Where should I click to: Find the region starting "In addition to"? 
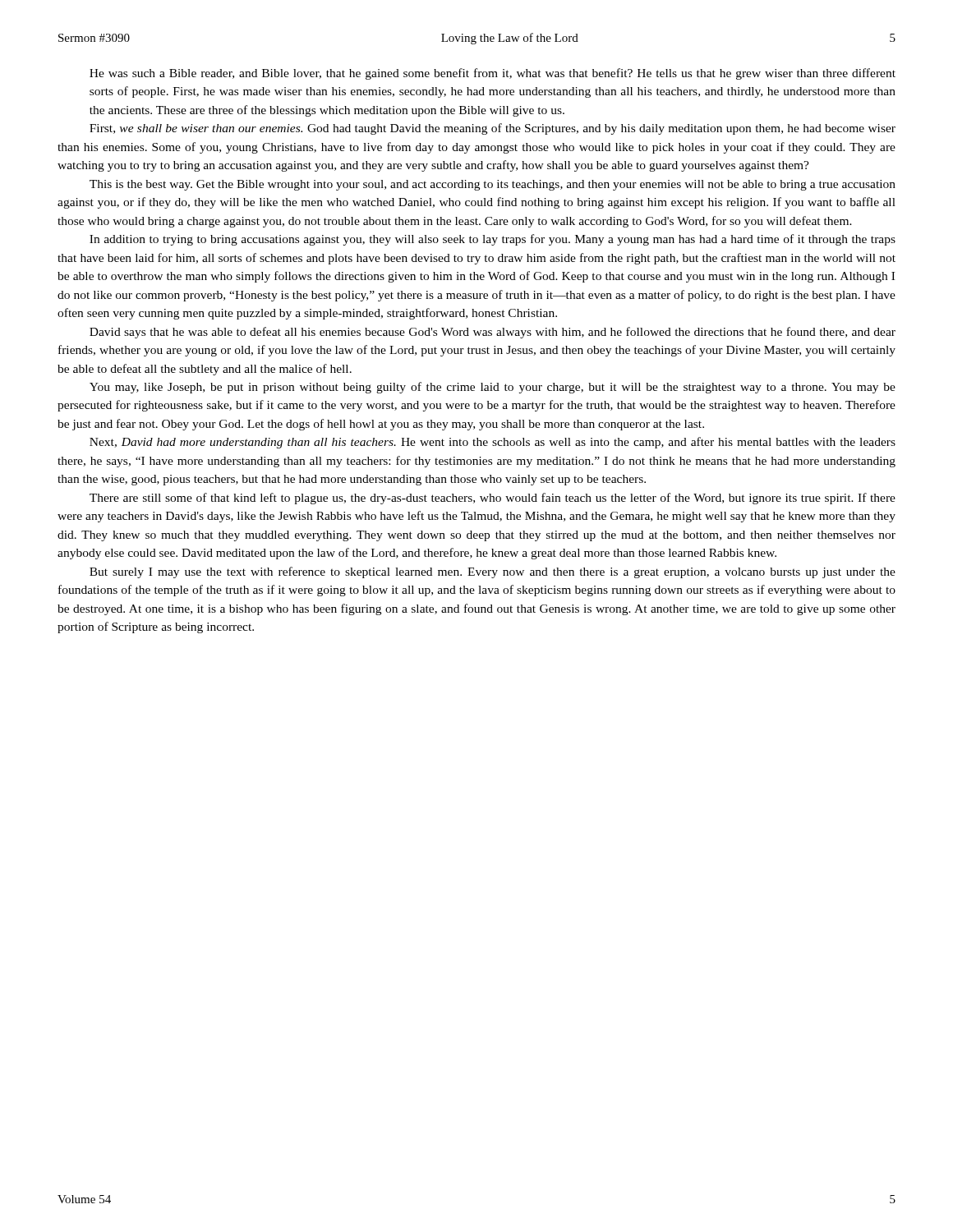(476, 276)
